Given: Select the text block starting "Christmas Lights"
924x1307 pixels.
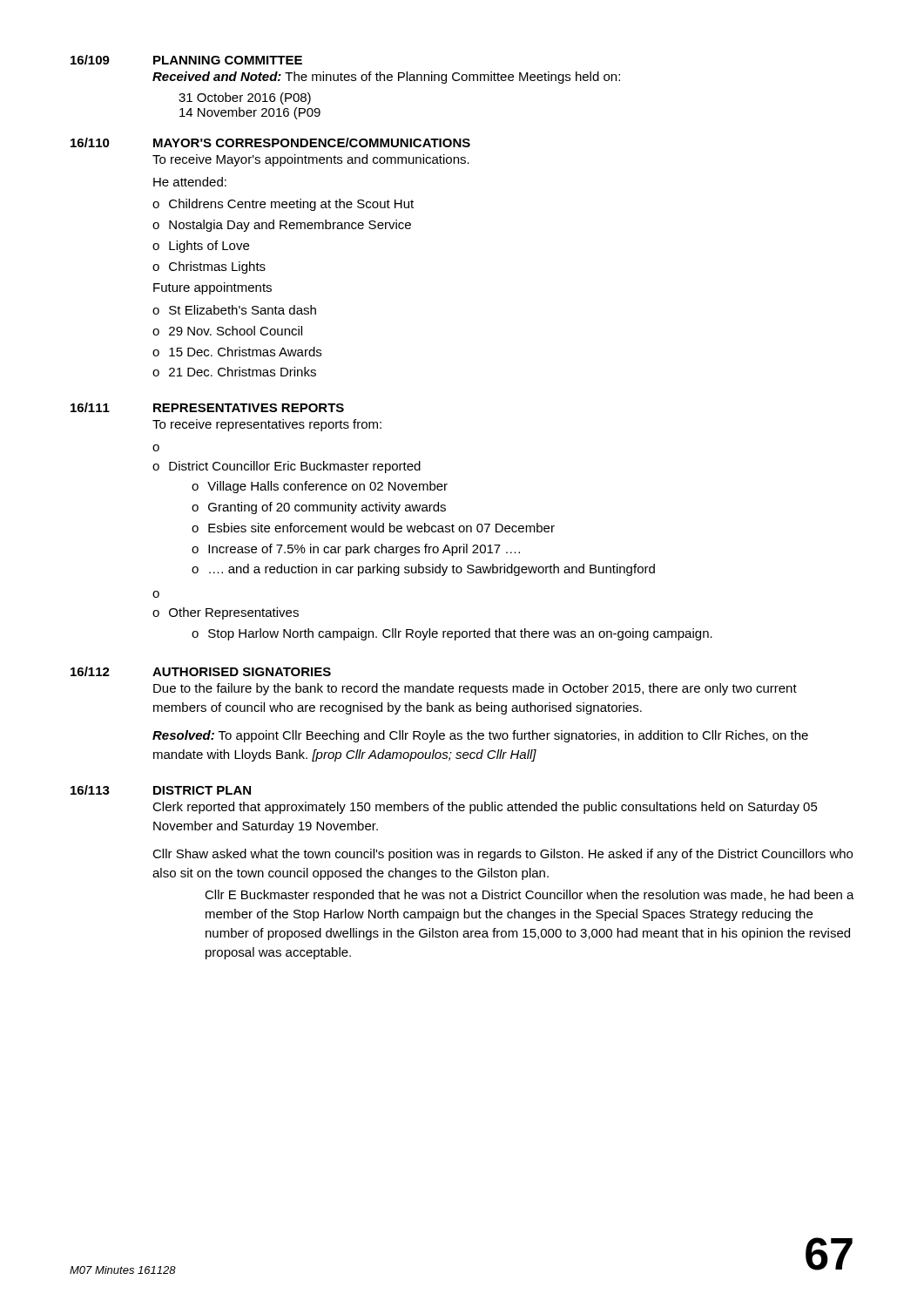Looking at the screenshot, I should (217, 266).
